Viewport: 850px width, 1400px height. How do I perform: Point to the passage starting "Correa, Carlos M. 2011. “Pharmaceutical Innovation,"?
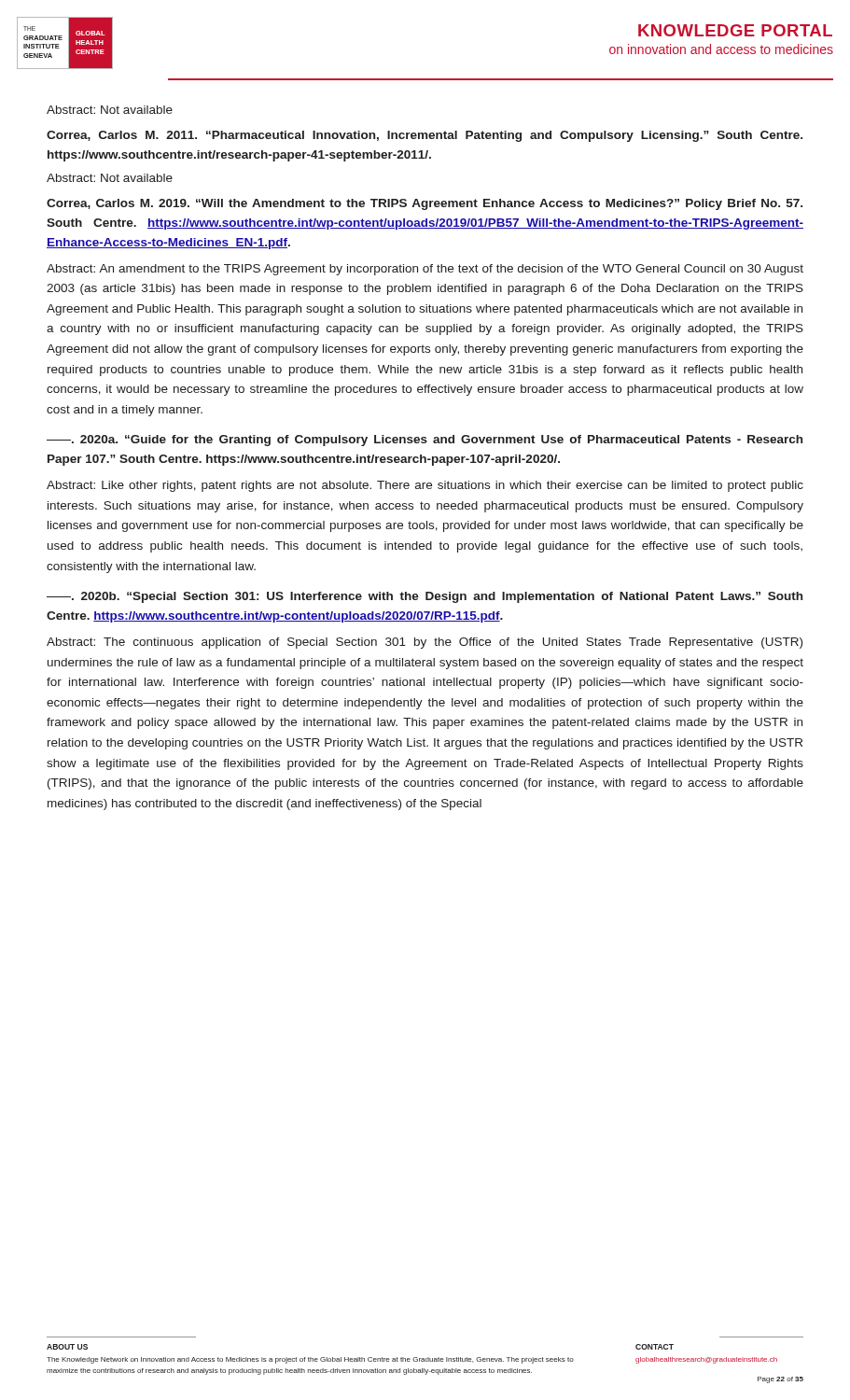tap(425, 145)
